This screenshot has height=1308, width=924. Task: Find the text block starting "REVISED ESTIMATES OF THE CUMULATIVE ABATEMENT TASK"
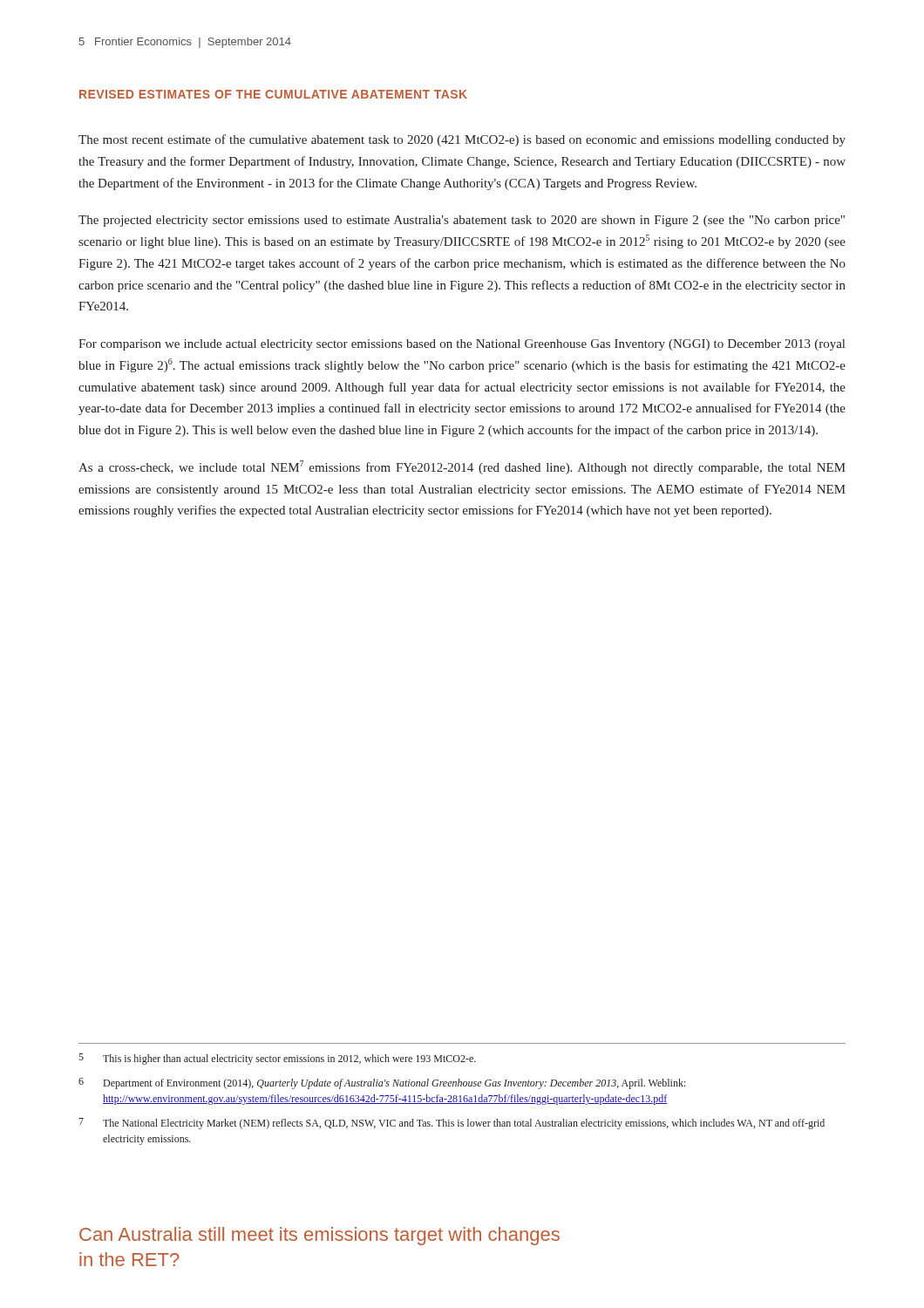click(x=273, y=94)
